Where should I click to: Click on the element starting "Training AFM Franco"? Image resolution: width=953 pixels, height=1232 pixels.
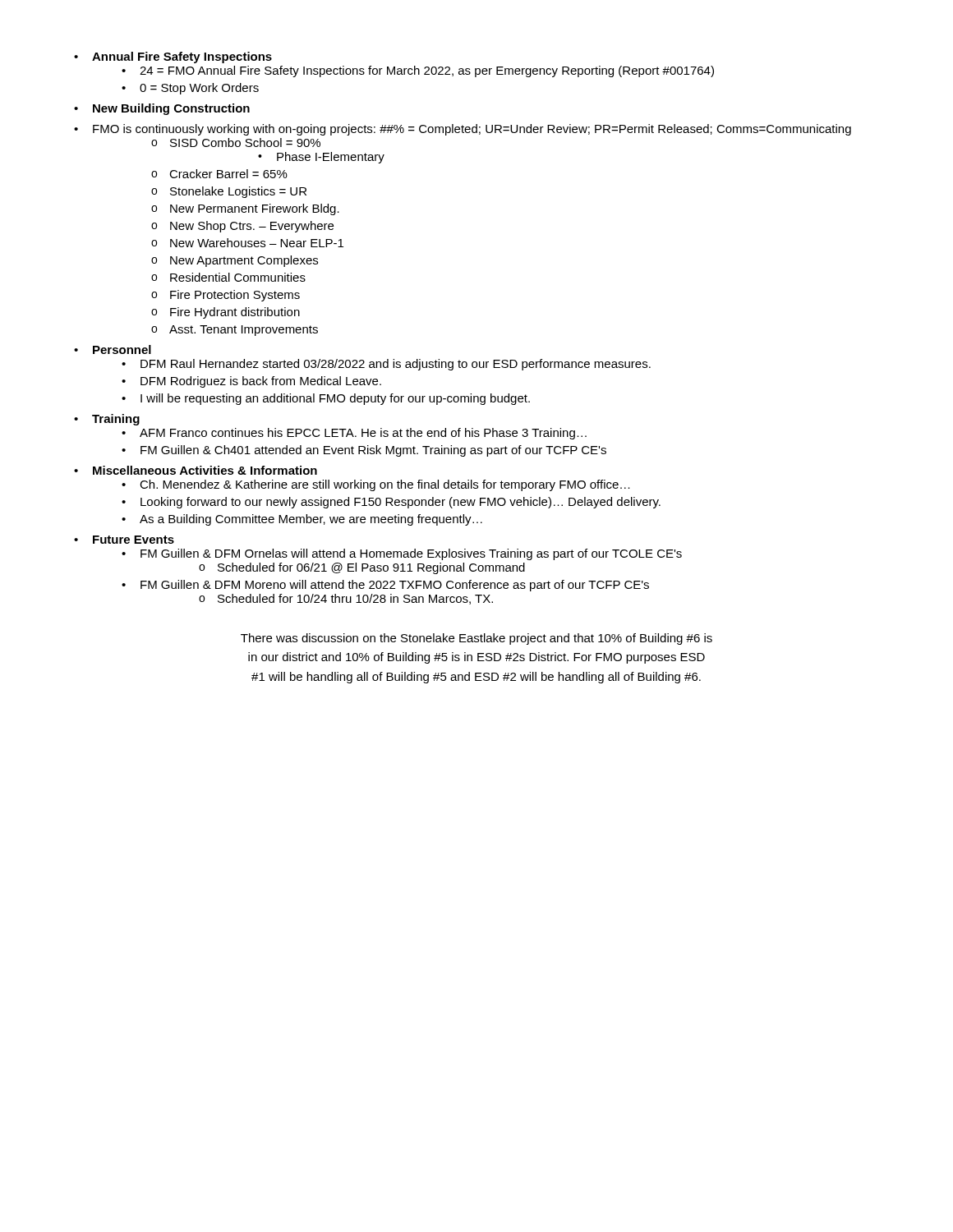476,434
